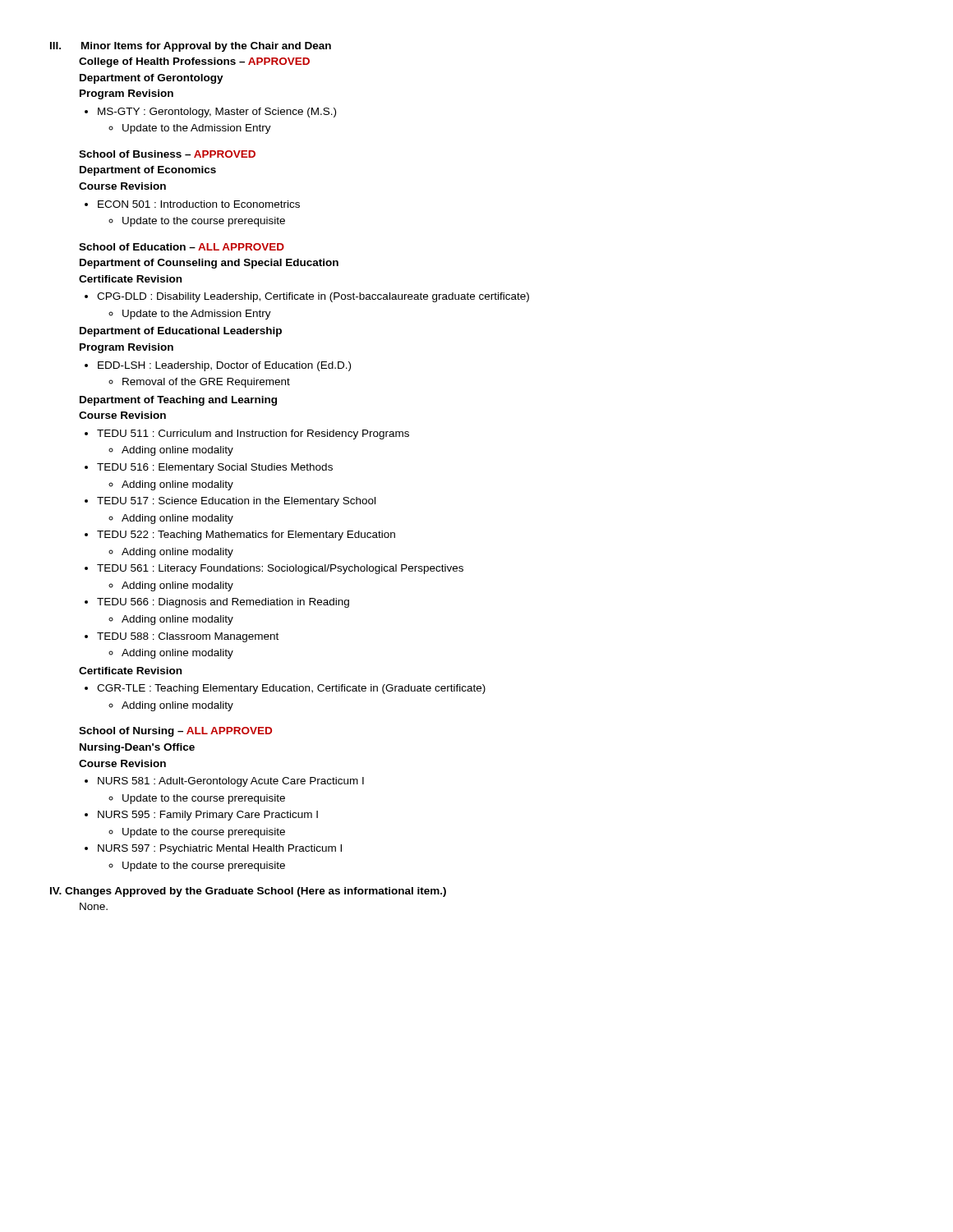Find the block starting "III. Minor Items for Approval by the"
This screenshot has width=953, height=1232.
(x=190, y=46)
